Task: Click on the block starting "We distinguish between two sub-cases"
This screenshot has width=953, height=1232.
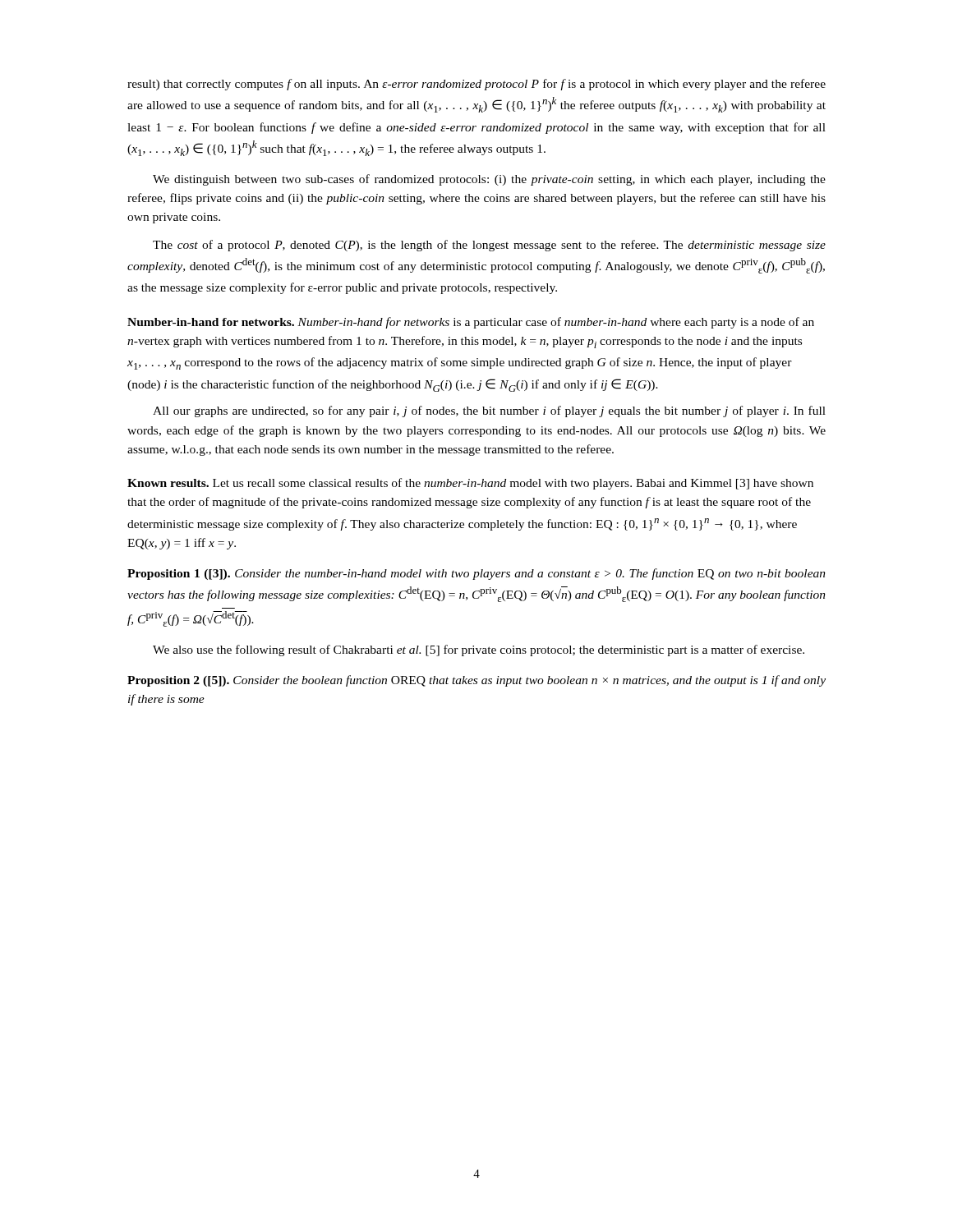Action: coord(476,198)
